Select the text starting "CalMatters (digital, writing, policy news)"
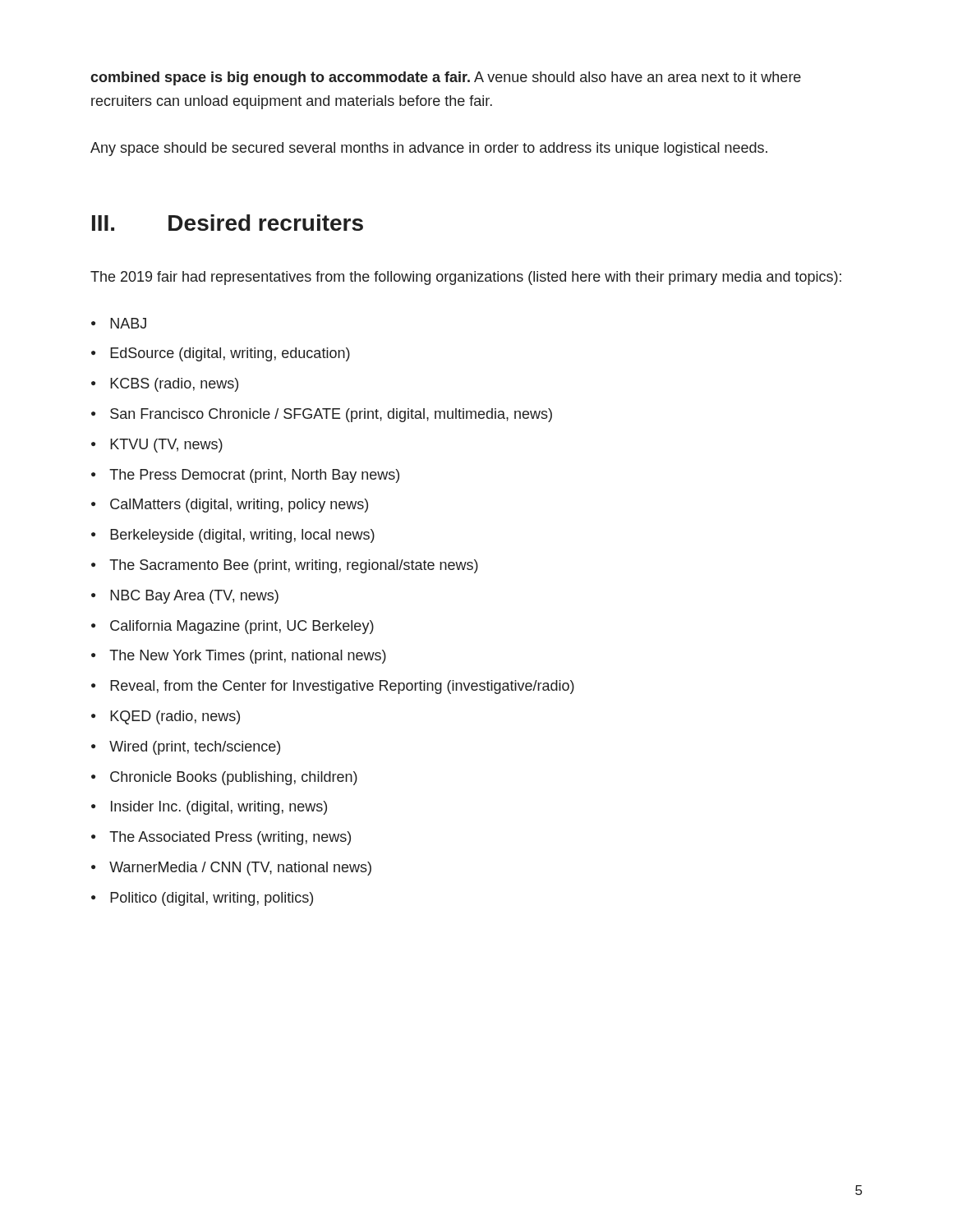This screenshot has width=953, height=1232. (x=239, y=505)
